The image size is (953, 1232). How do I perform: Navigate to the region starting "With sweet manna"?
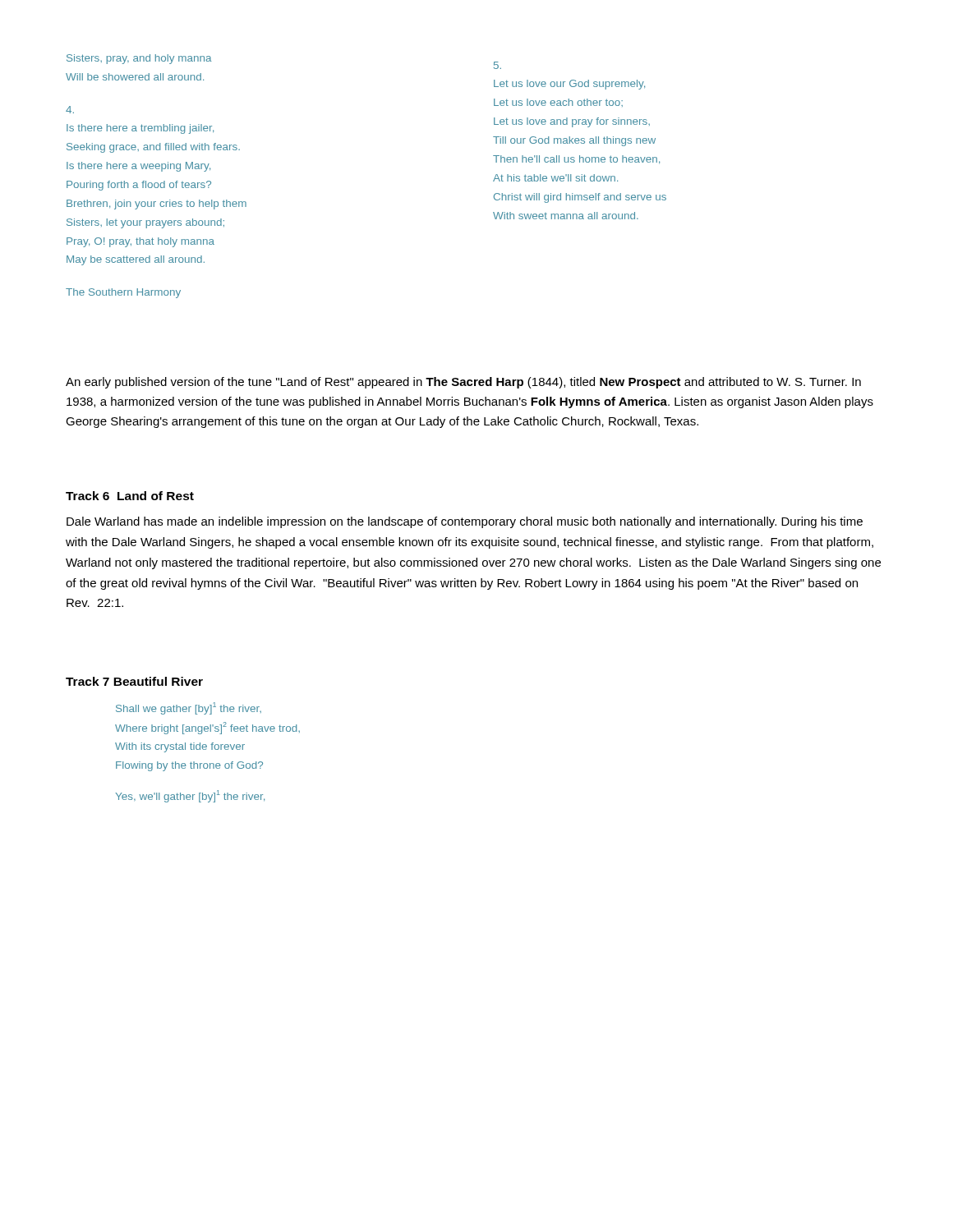click(566, 215)
